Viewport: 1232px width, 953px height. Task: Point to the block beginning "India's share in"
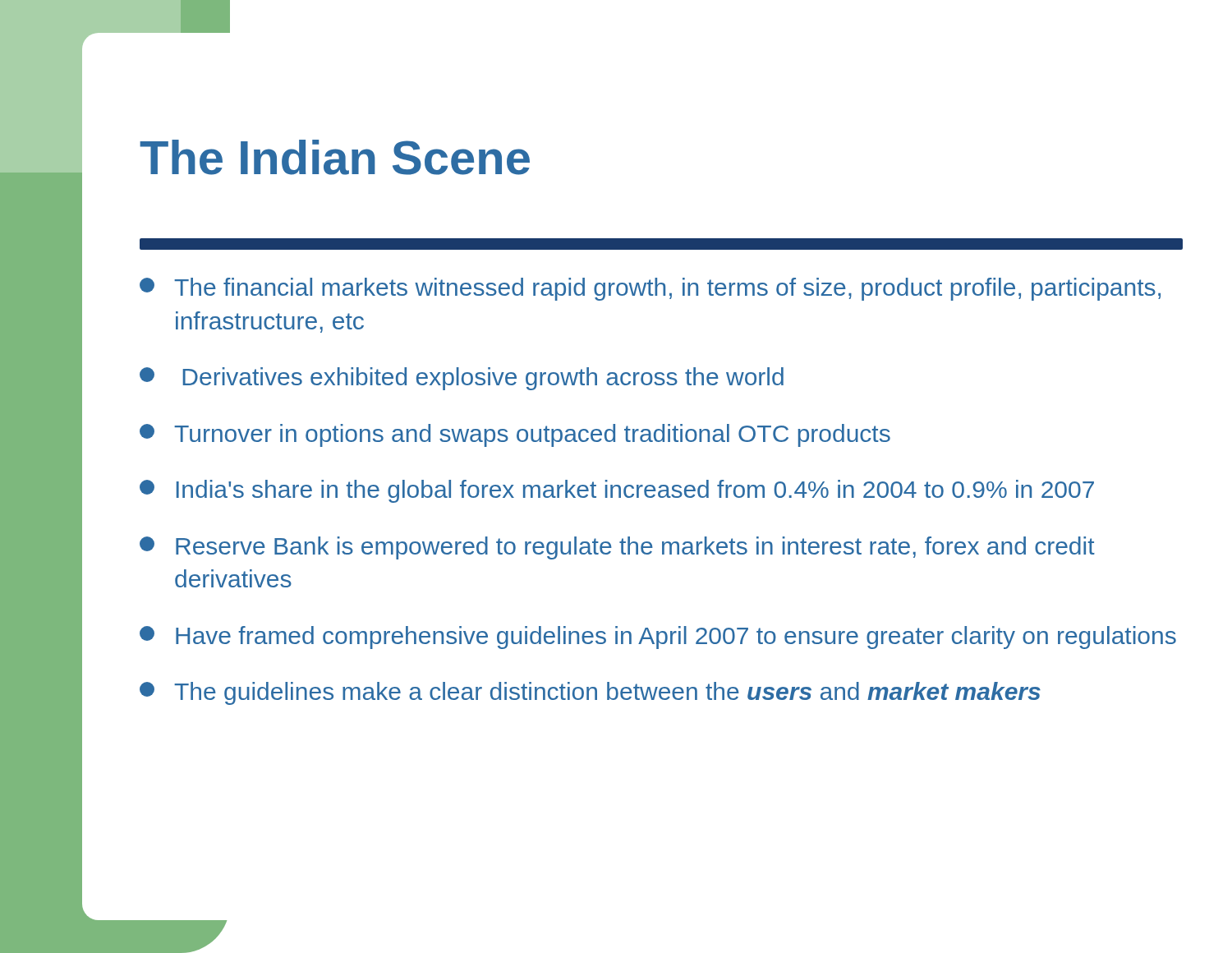coord(661,490)
